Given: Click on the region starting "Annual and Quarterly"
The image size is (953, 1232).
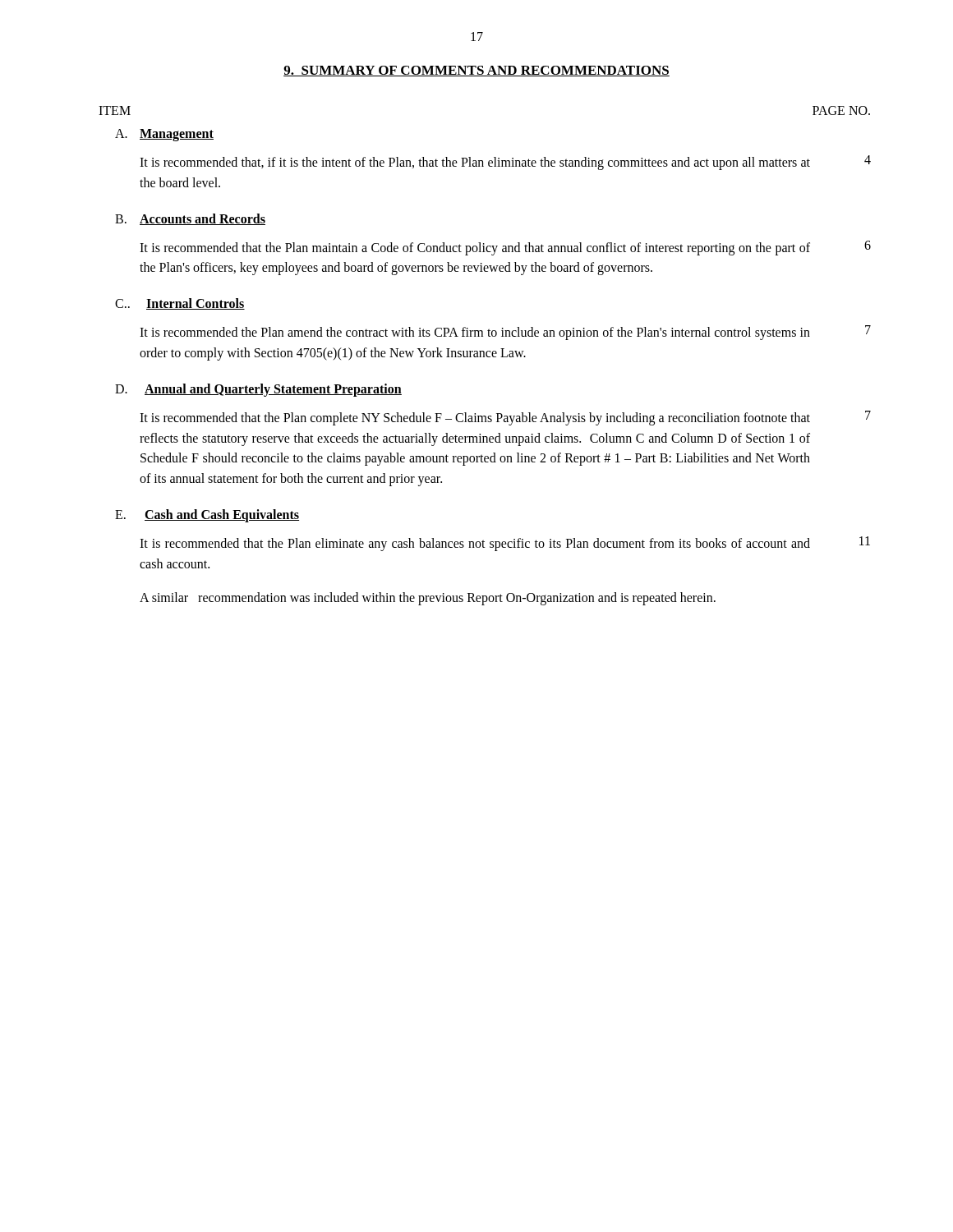Looking at the screenshot, I should [273, 389].
